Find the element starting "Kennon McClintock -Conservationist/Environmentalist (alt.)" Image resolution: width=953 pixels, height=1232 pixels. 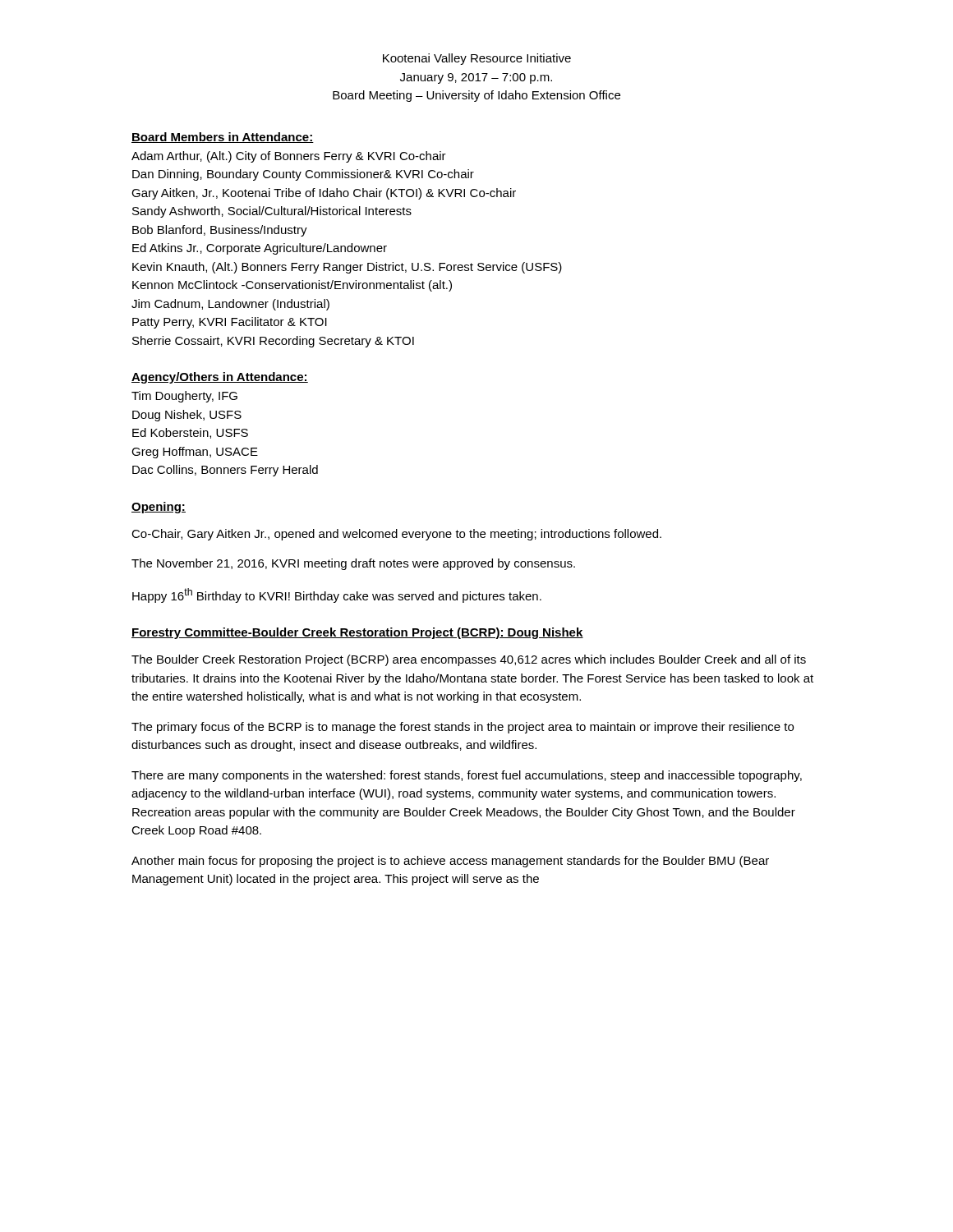(292, 285)
